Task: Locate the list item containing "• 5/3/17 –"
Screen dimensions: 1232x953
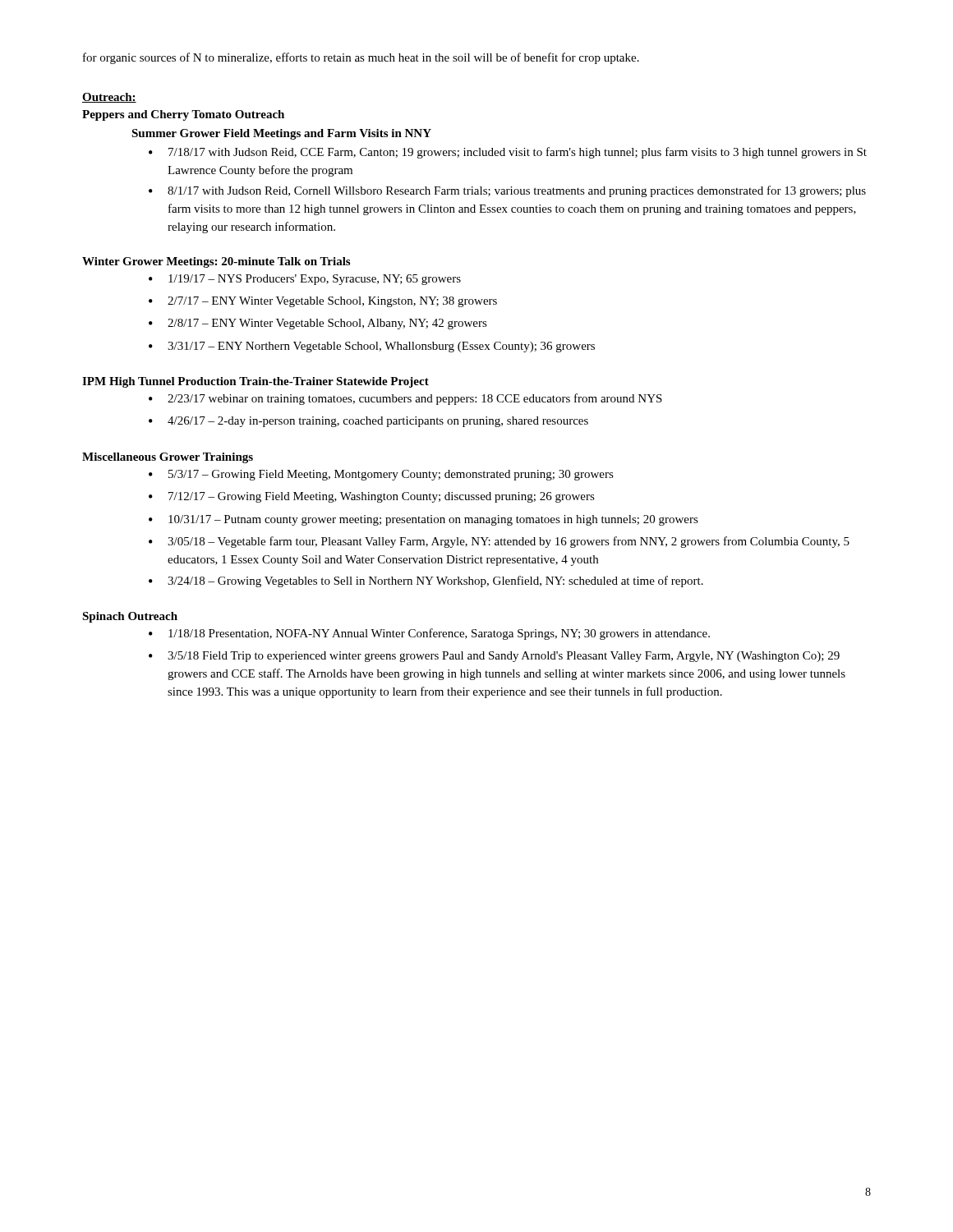Action: [x=509, y=475]
